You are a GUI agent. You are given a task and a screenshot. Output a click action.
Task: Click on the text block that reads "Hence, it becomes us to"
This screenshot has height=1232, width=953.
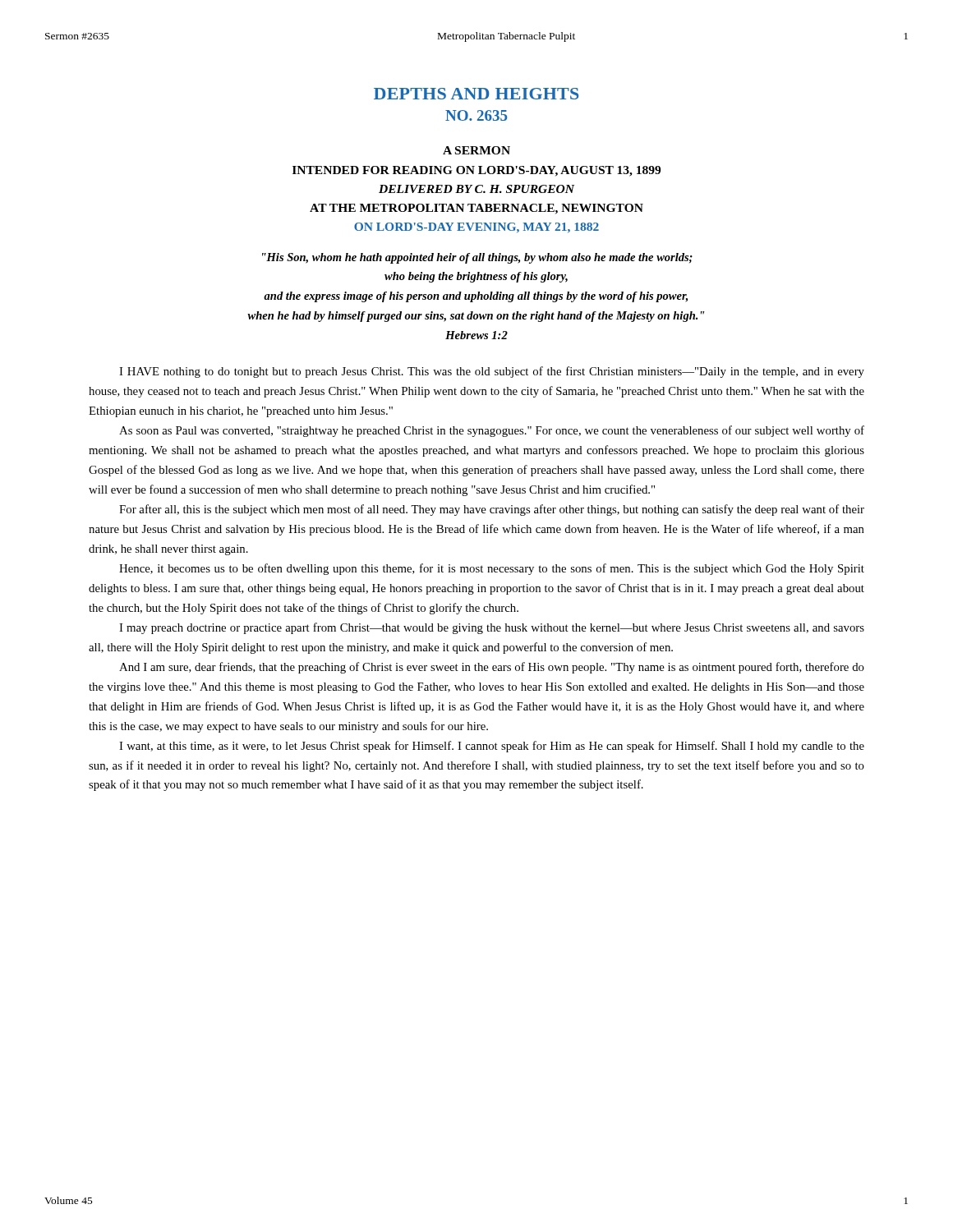click(476, 589)
